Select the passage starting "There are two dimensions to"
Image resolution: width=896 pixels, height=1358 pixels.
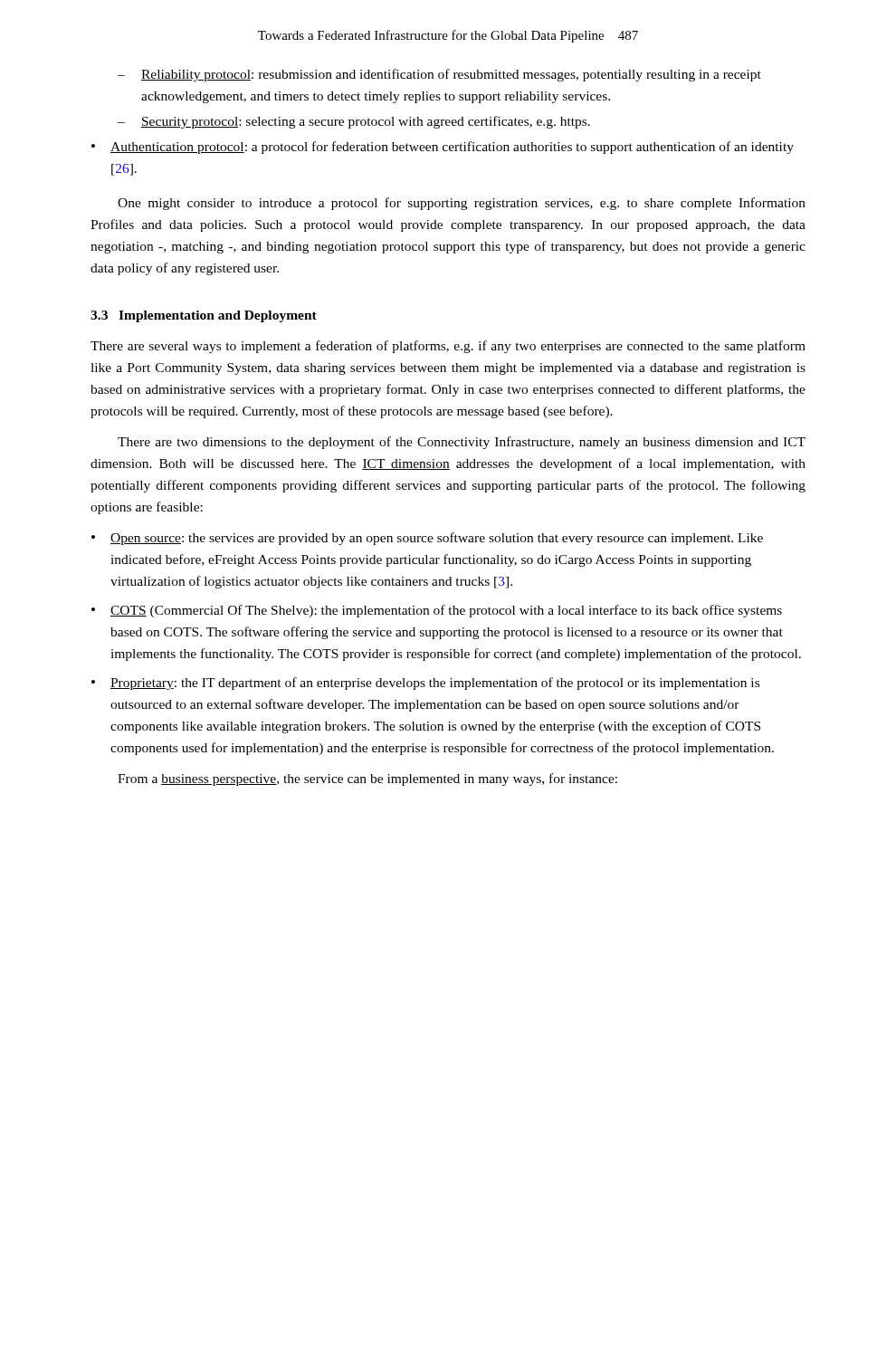point(448,474)
